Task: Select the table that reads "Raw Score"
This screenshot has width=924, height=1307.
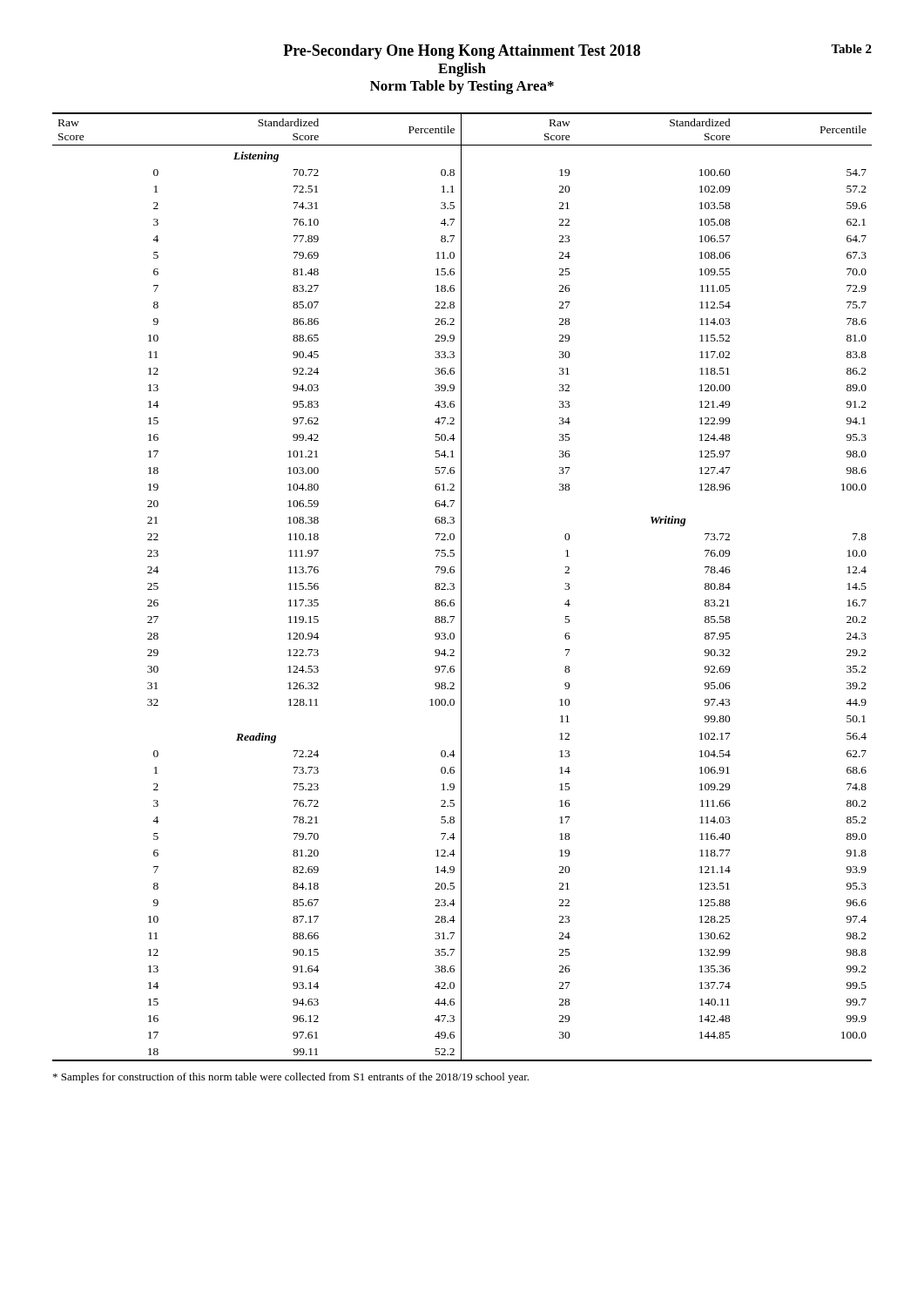Action: tap(462, 587)
